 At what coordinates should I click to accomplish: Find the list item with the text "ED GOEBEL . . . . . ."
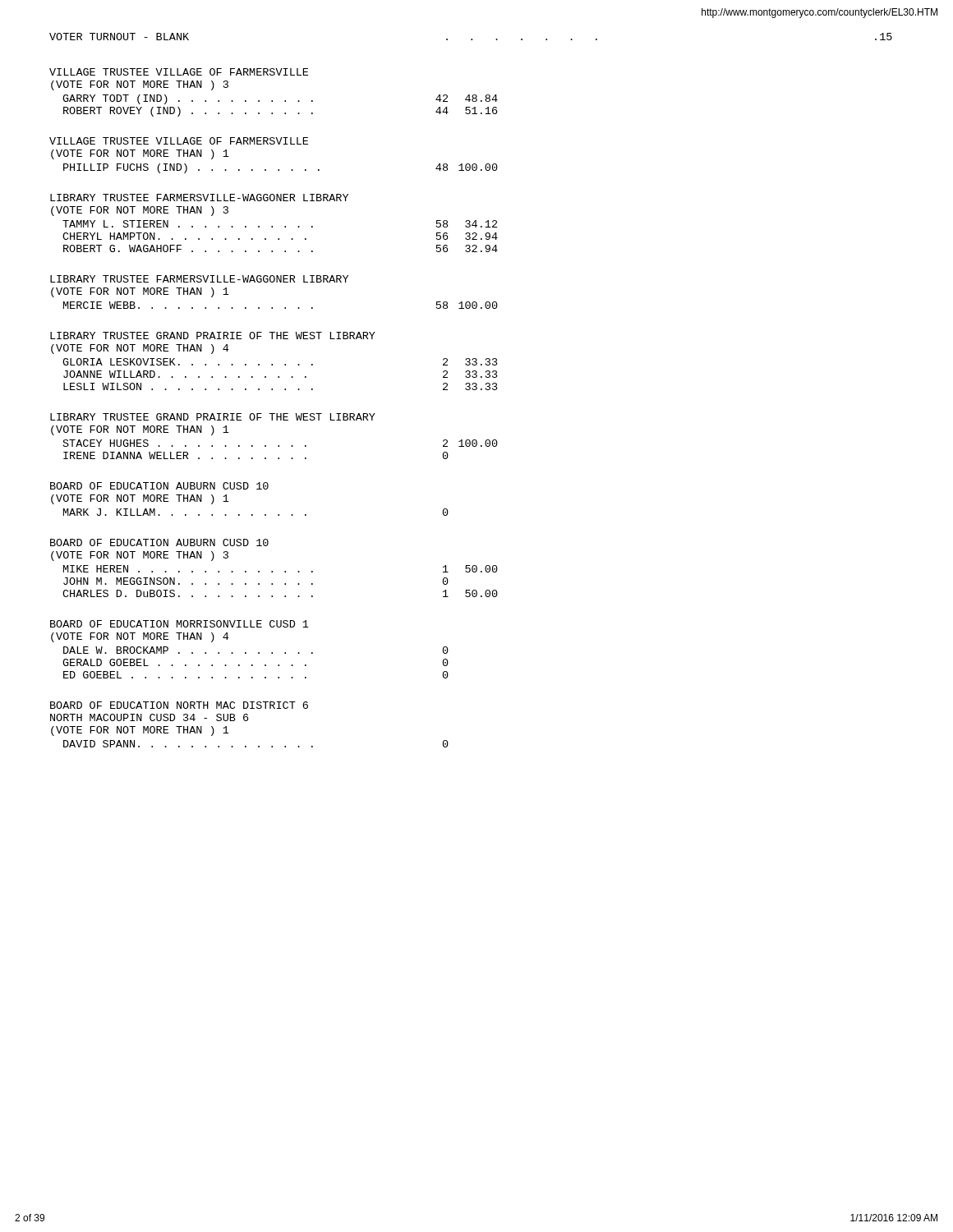[x=249, y=676]
